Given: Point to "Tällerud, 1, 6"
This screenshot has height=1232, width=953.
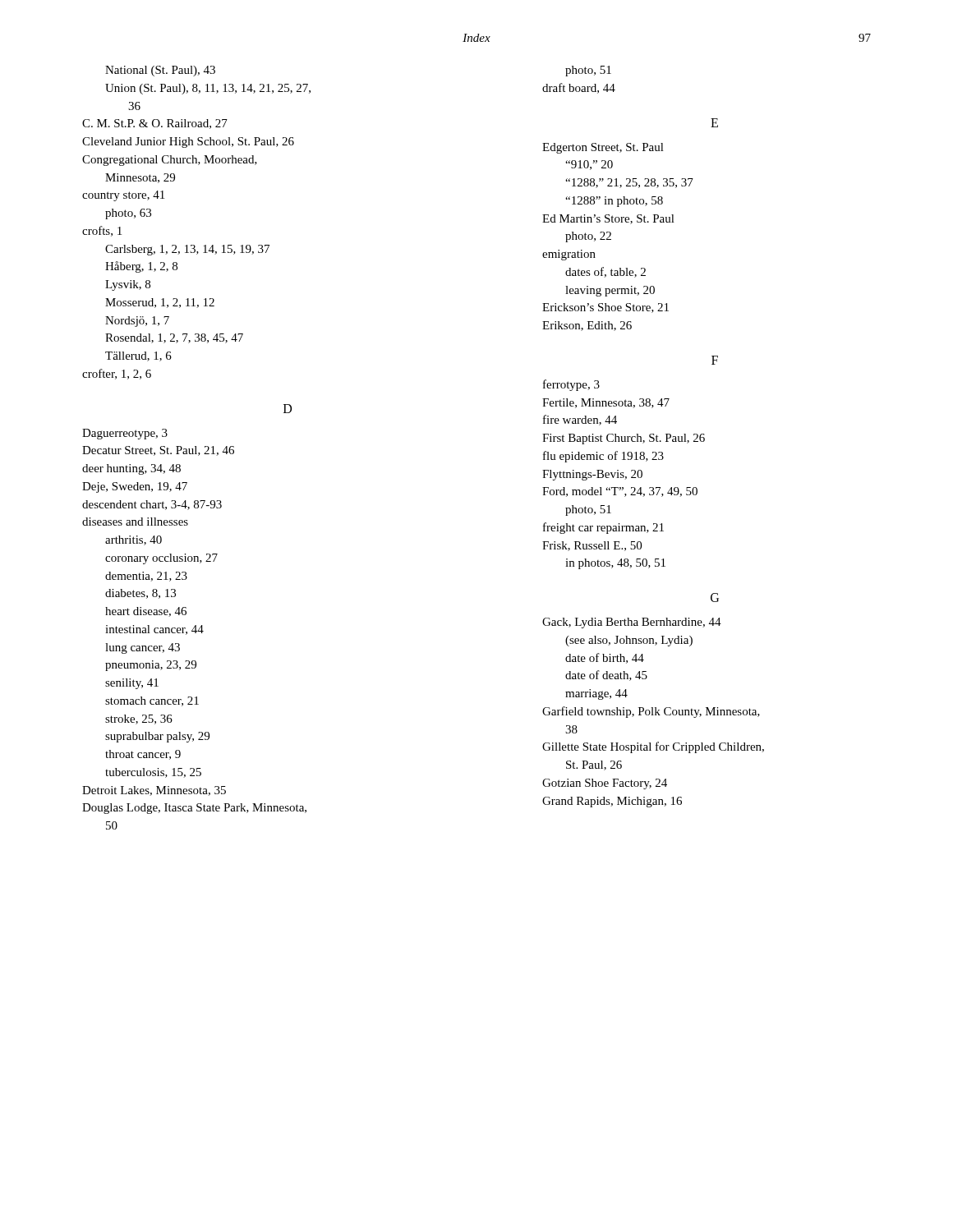Looking at the screenshot, I should click(x=138, y=356).
